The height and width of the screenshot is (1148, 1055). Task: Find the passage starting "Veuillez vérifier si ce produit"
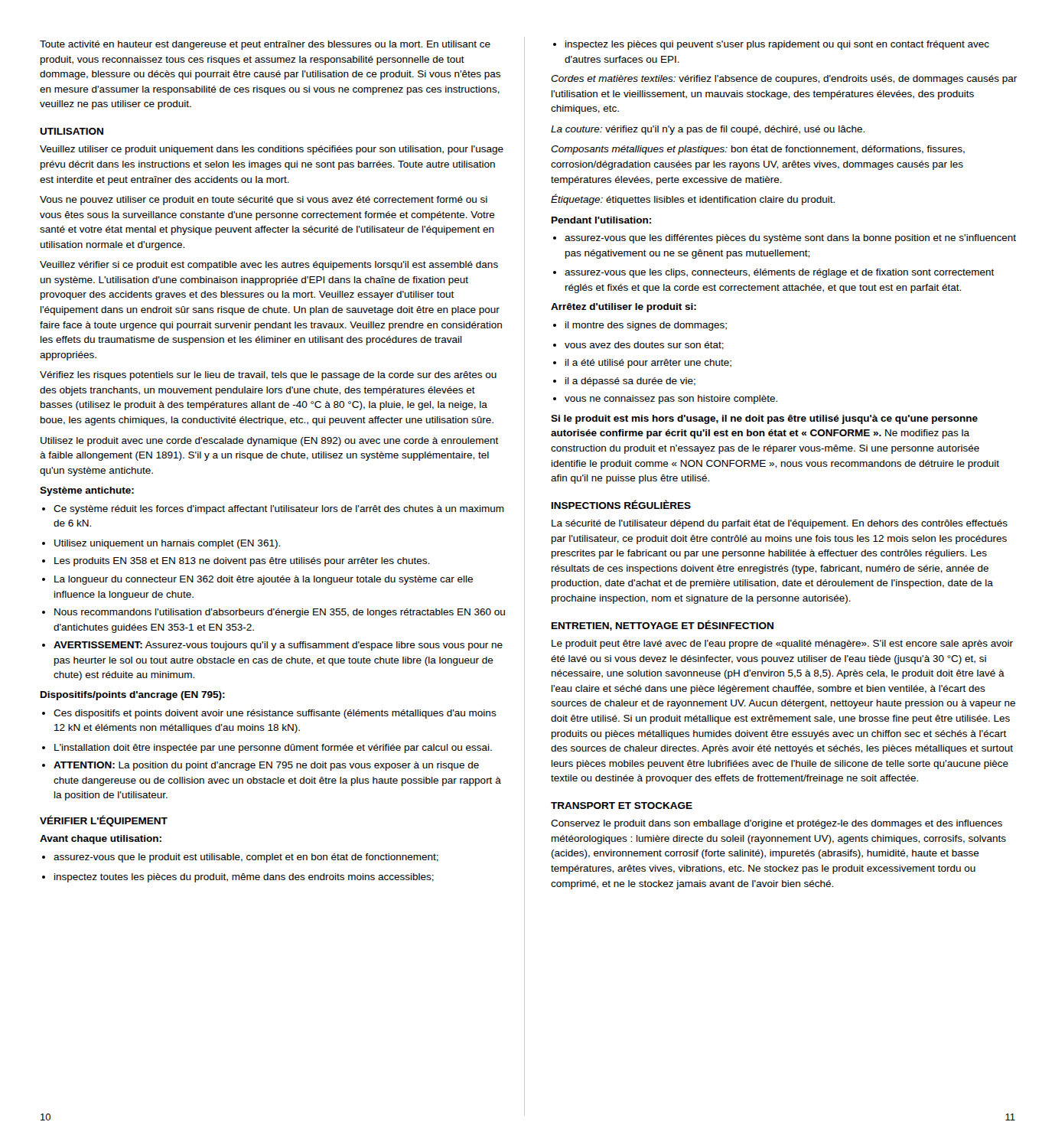pyautogui.click(x=273, y=310)
